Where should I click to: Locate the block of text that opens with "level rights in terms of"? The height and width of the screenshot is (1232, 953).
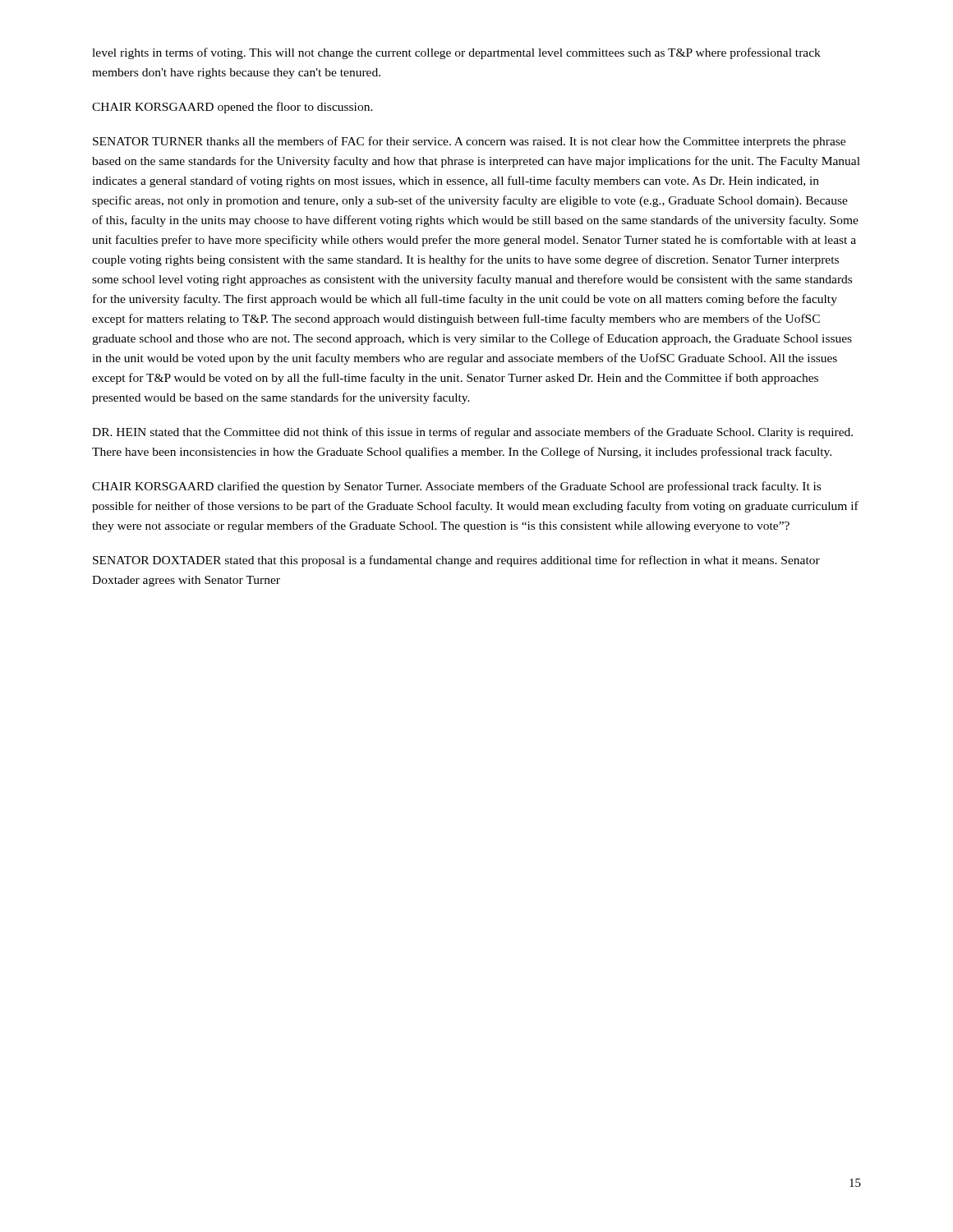tap(456, 62)
